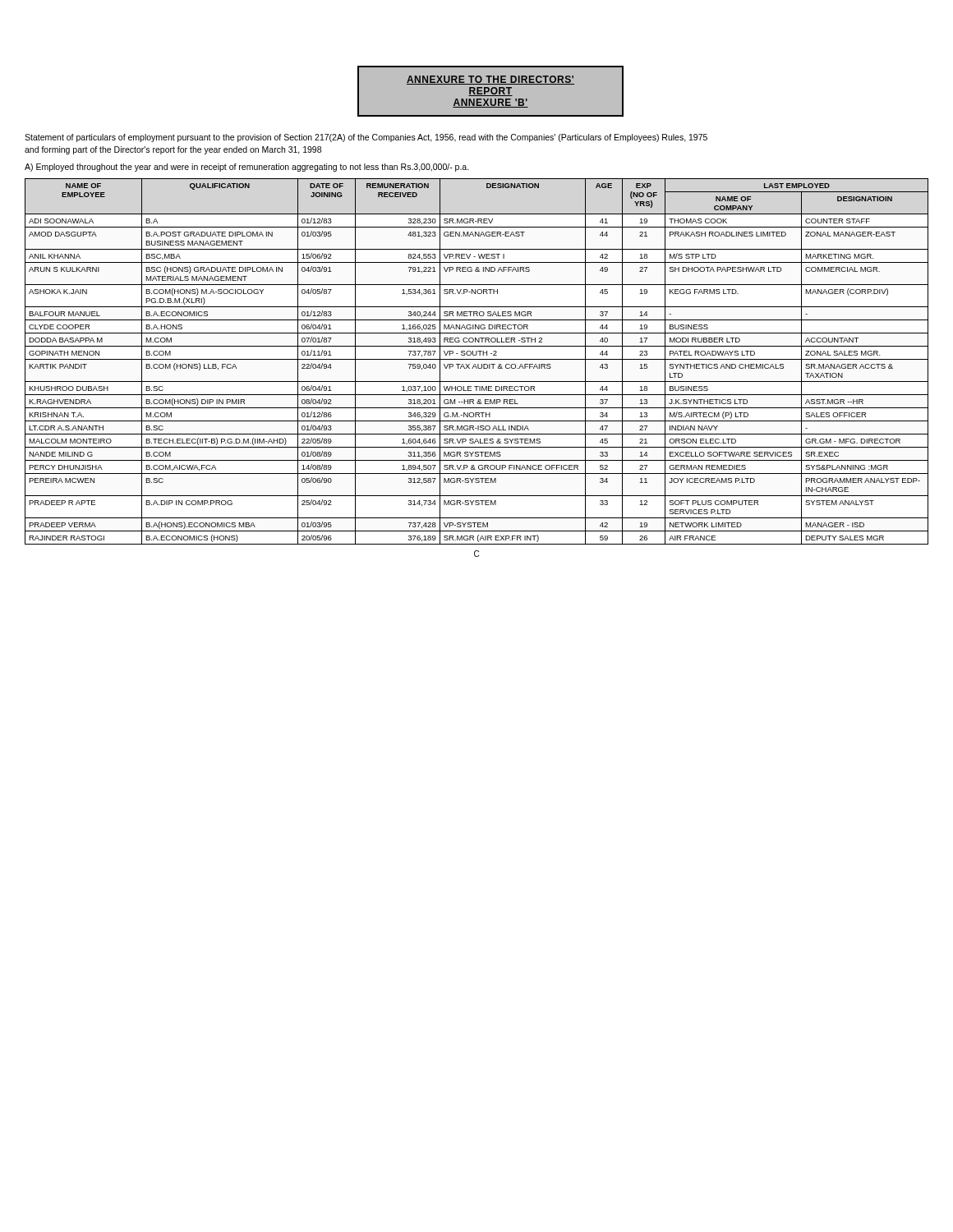This screenshot has width=953, height=1232.
Task: Select the text starting "ANNEXURE TO THE DIRECTORS'"
Action: click(x=476, y=91)
